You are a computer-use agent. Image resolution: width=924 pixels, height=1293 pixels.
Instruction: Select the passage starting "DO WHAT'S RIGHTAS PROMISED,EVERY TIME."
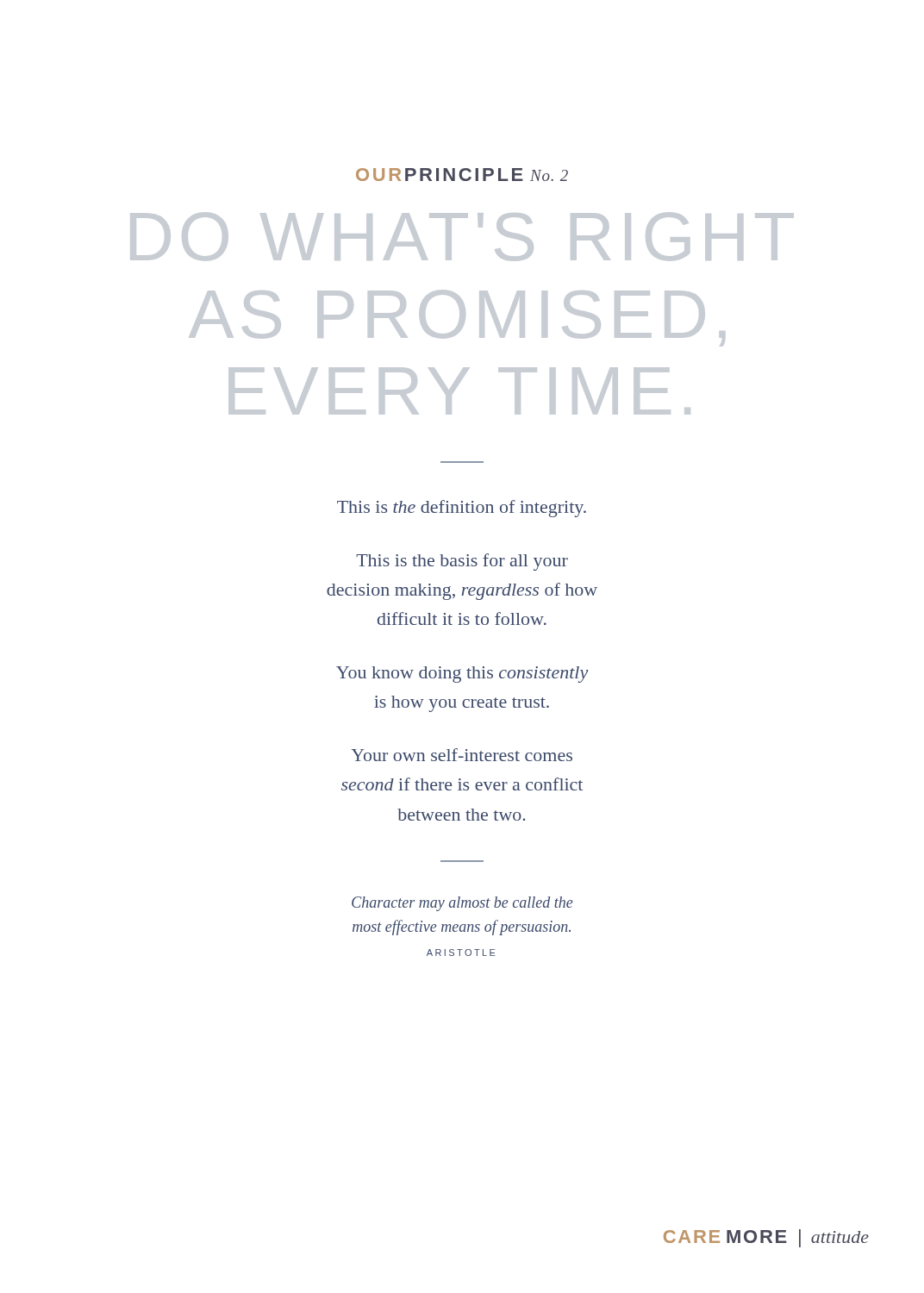click(x=462, y=314)
